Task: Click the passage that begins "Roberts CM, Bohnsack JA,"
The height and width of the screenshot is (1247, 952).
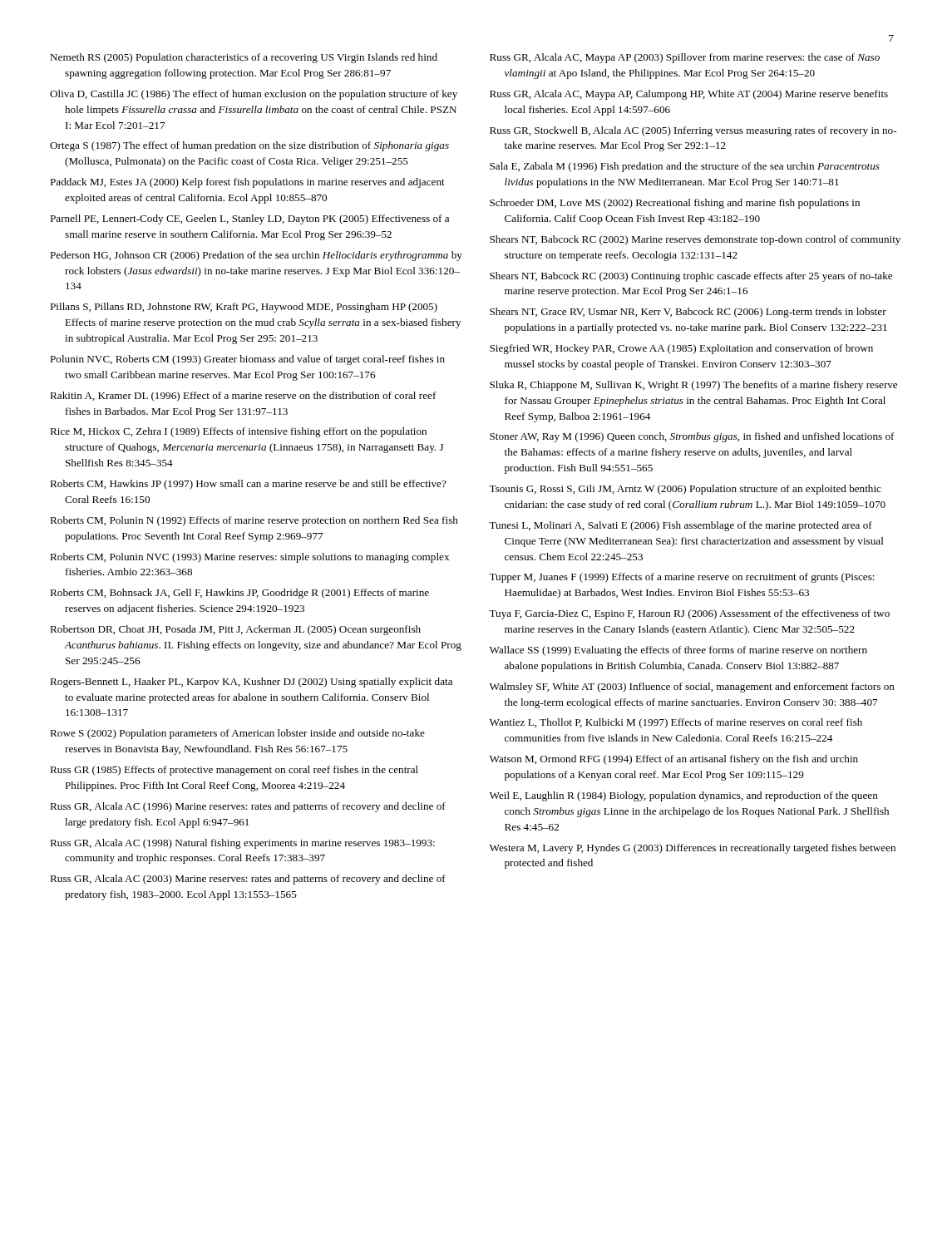Action: 240,600
